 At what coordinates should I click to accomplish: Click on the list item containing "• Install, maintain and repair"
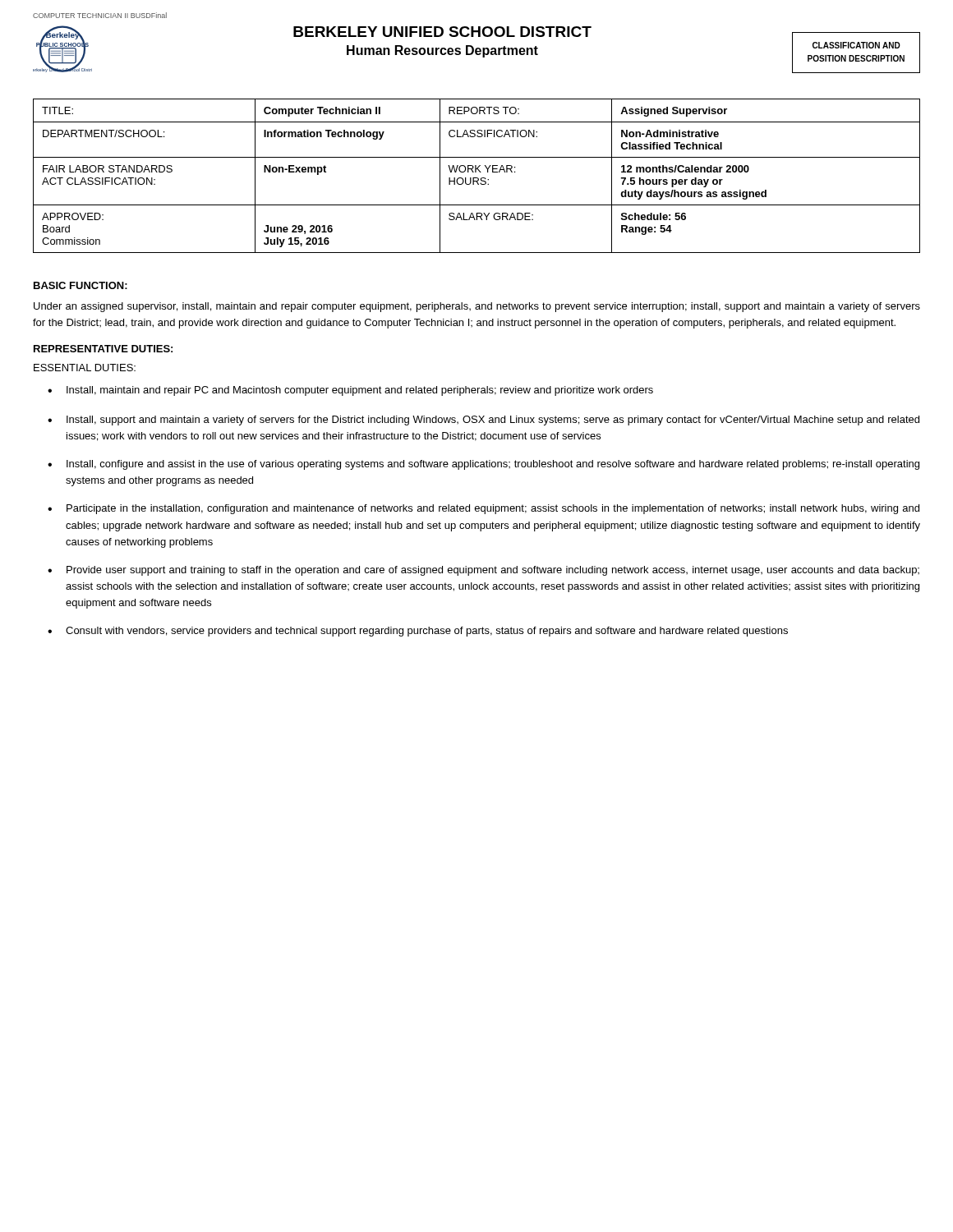click(476, 391)
